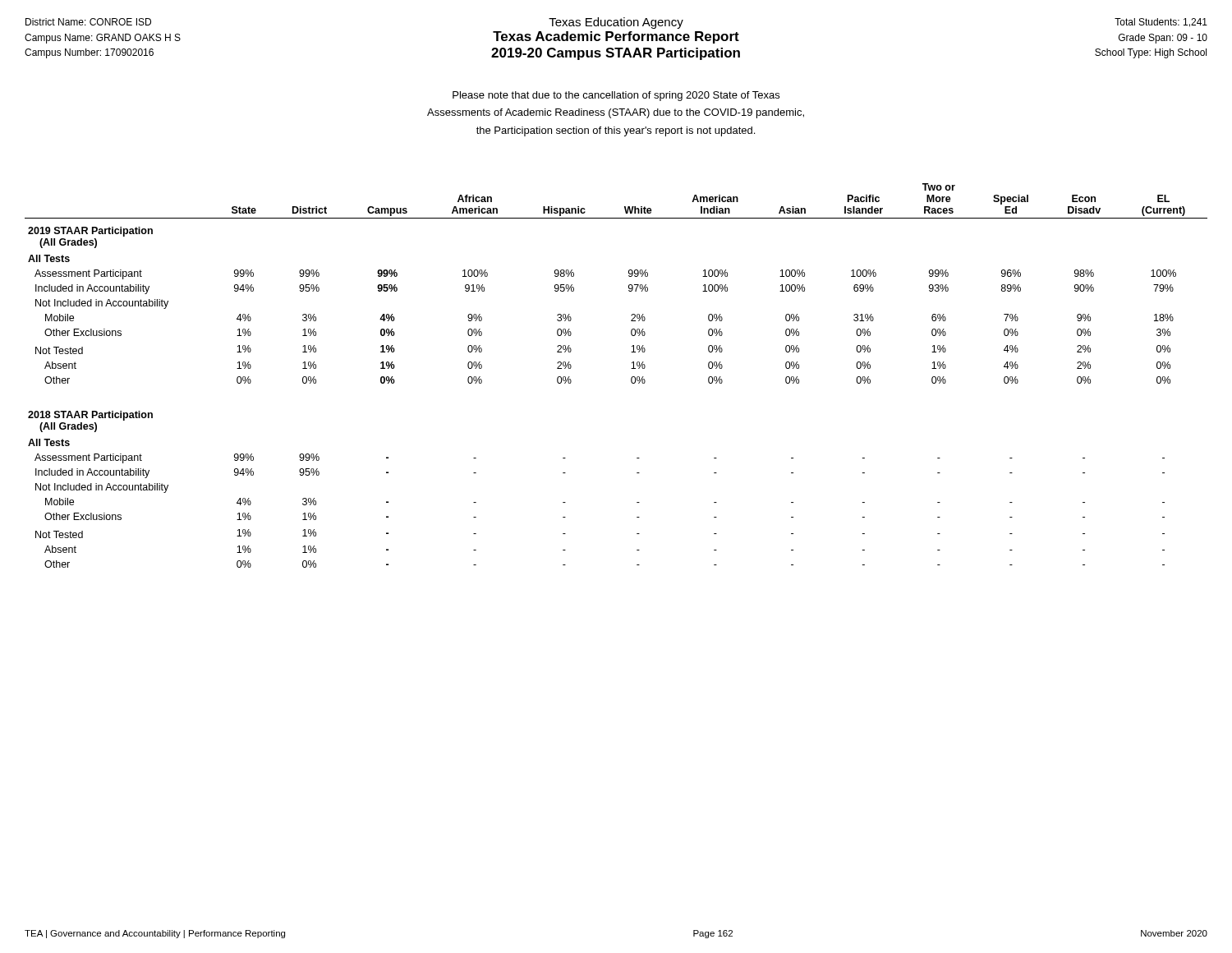This screenshot has width=1232, height=953.
Task: Select the text block that reads "Please note that due to the cancellation of"
Action: tap(616, 113)
